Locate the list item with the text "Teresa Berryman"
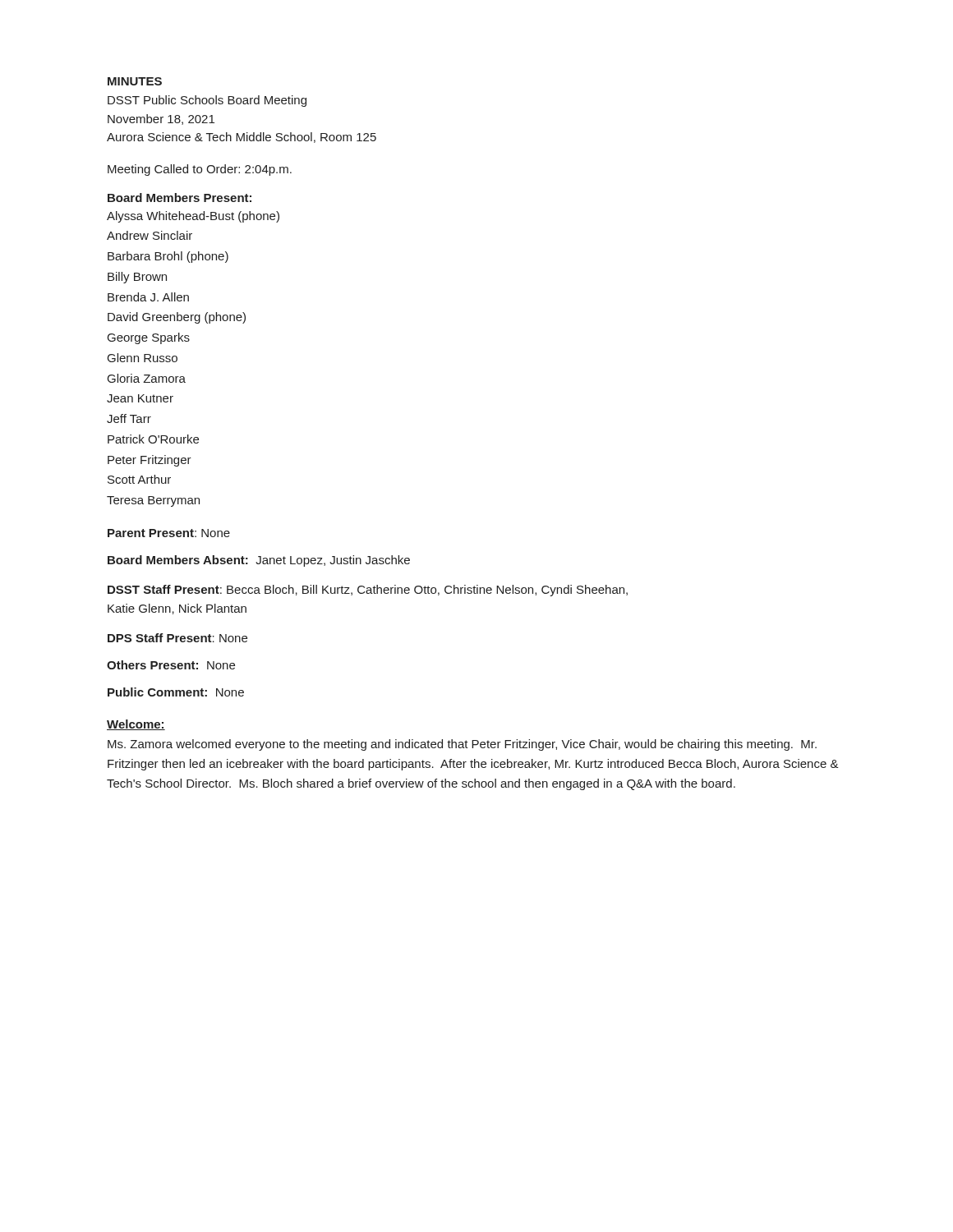 coord(154,500)
